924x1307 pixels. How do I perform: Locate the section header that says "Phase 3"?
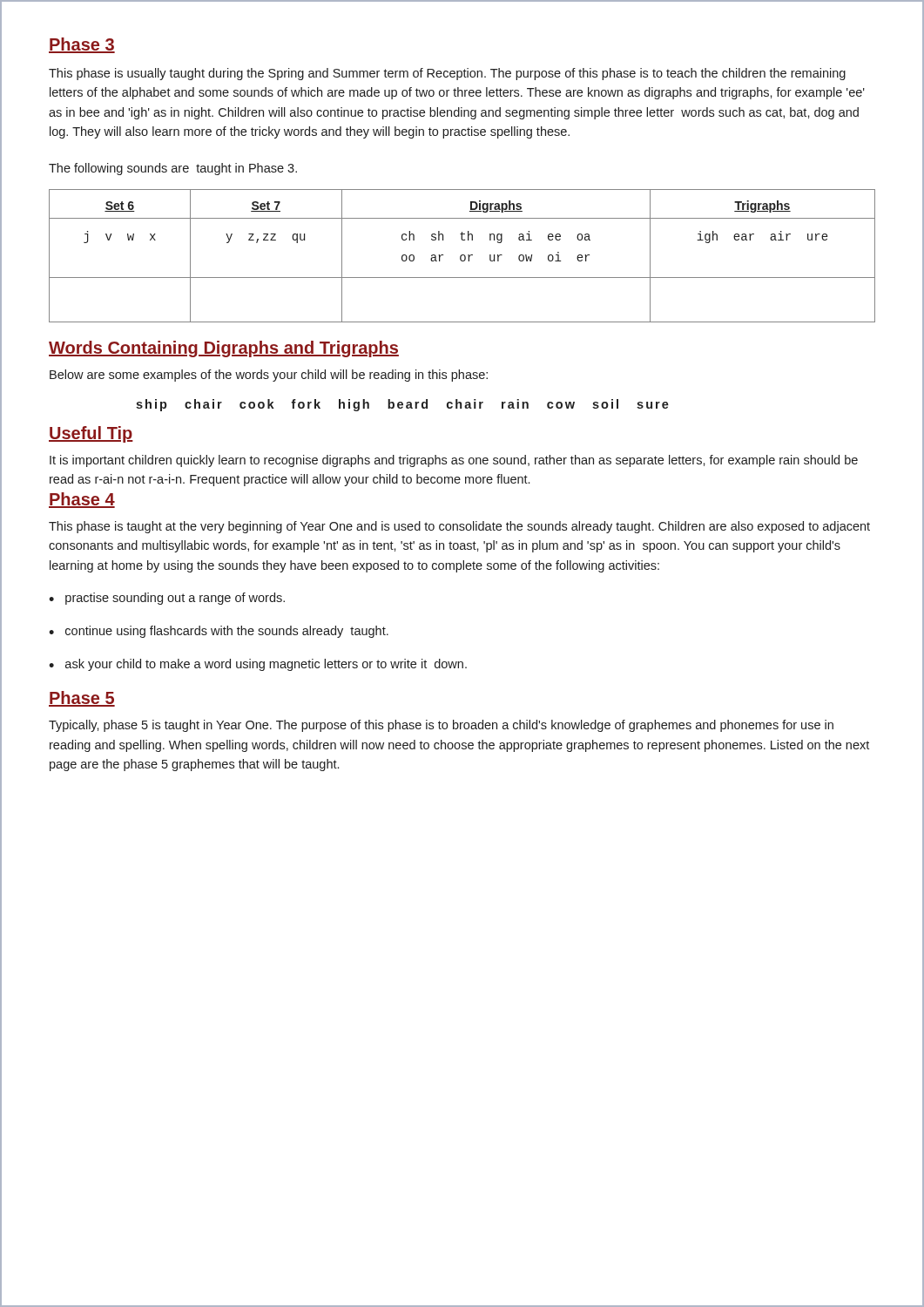click(x=82, y=44)
